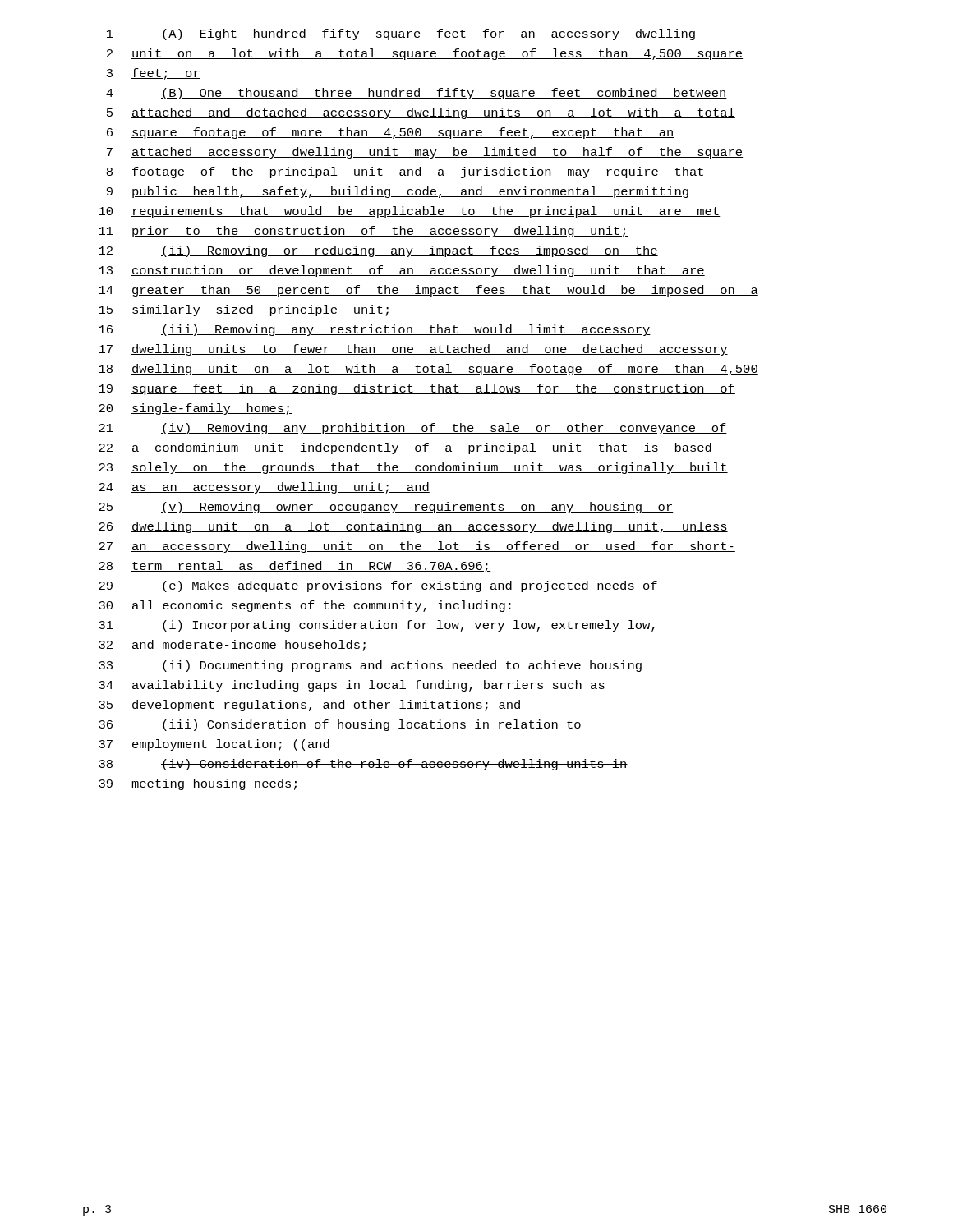Screen dimensions: 1232x953
Task: Find the text containing "39 meeting housing needs;"
Action: (x=199, y=784)
